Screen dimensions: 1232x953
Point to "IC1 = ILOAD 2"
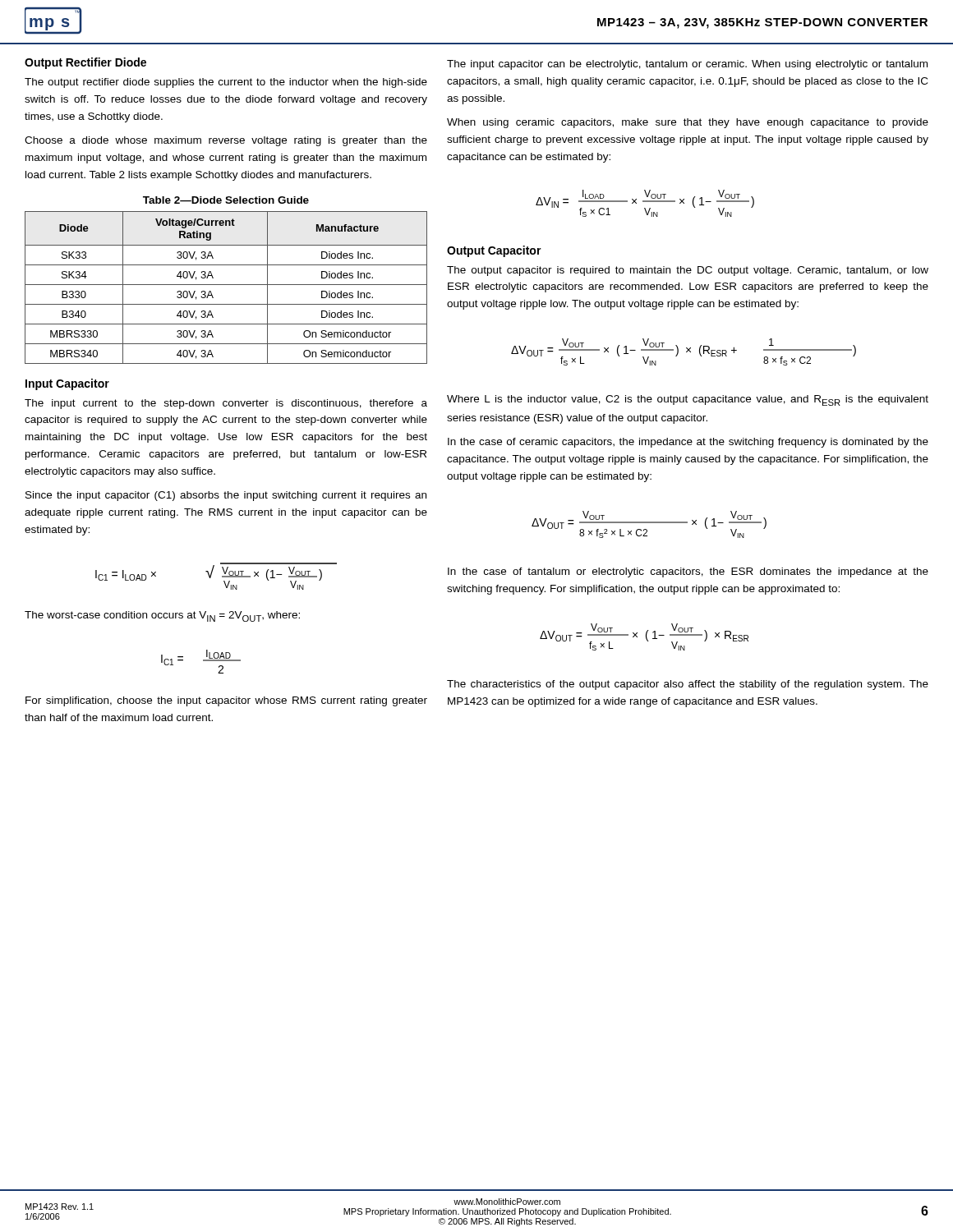[x=226, y=658]
